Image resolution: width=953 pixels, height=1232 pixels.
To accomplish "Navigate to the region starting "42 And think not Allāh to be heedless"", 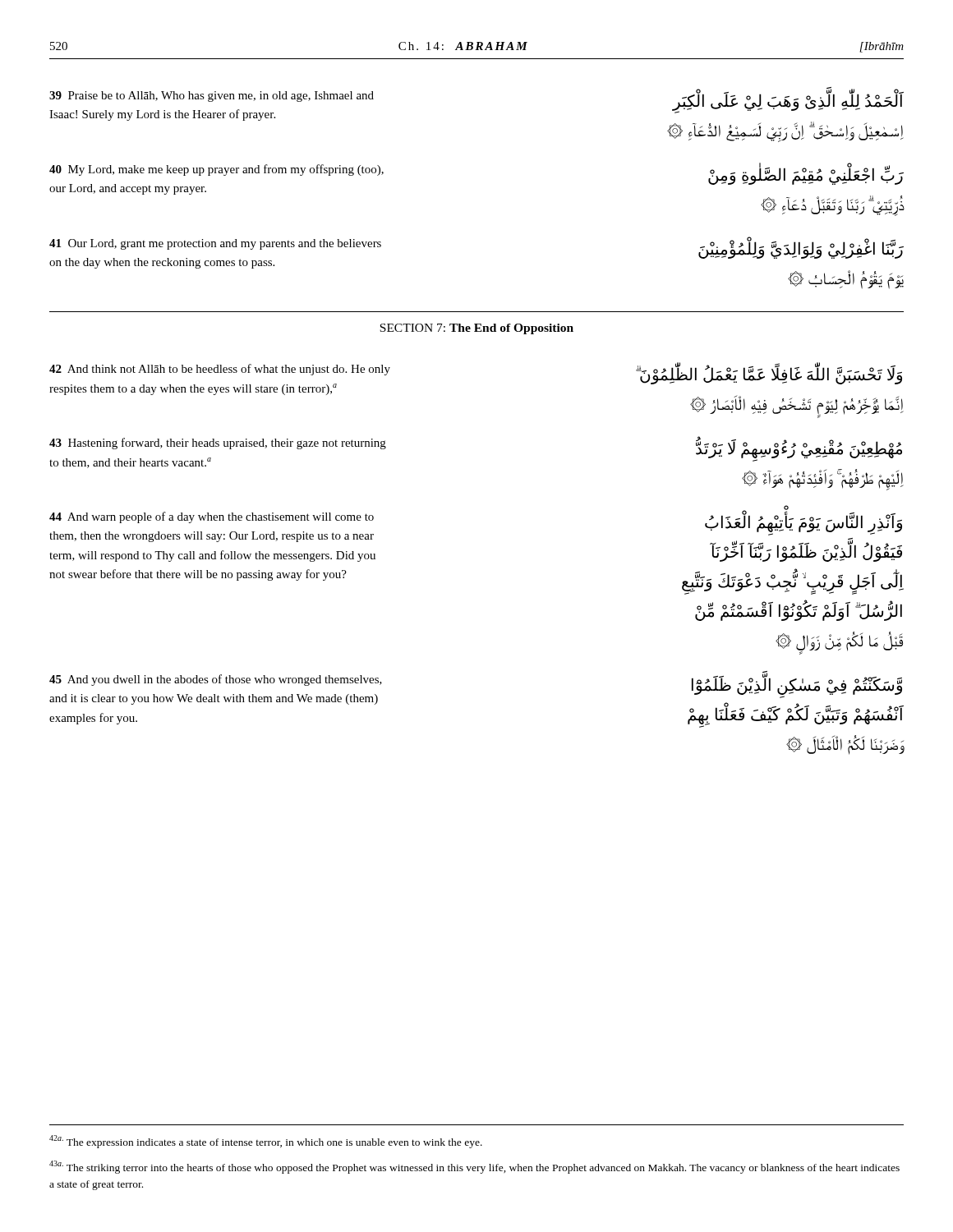I will (x=210, y=390).
